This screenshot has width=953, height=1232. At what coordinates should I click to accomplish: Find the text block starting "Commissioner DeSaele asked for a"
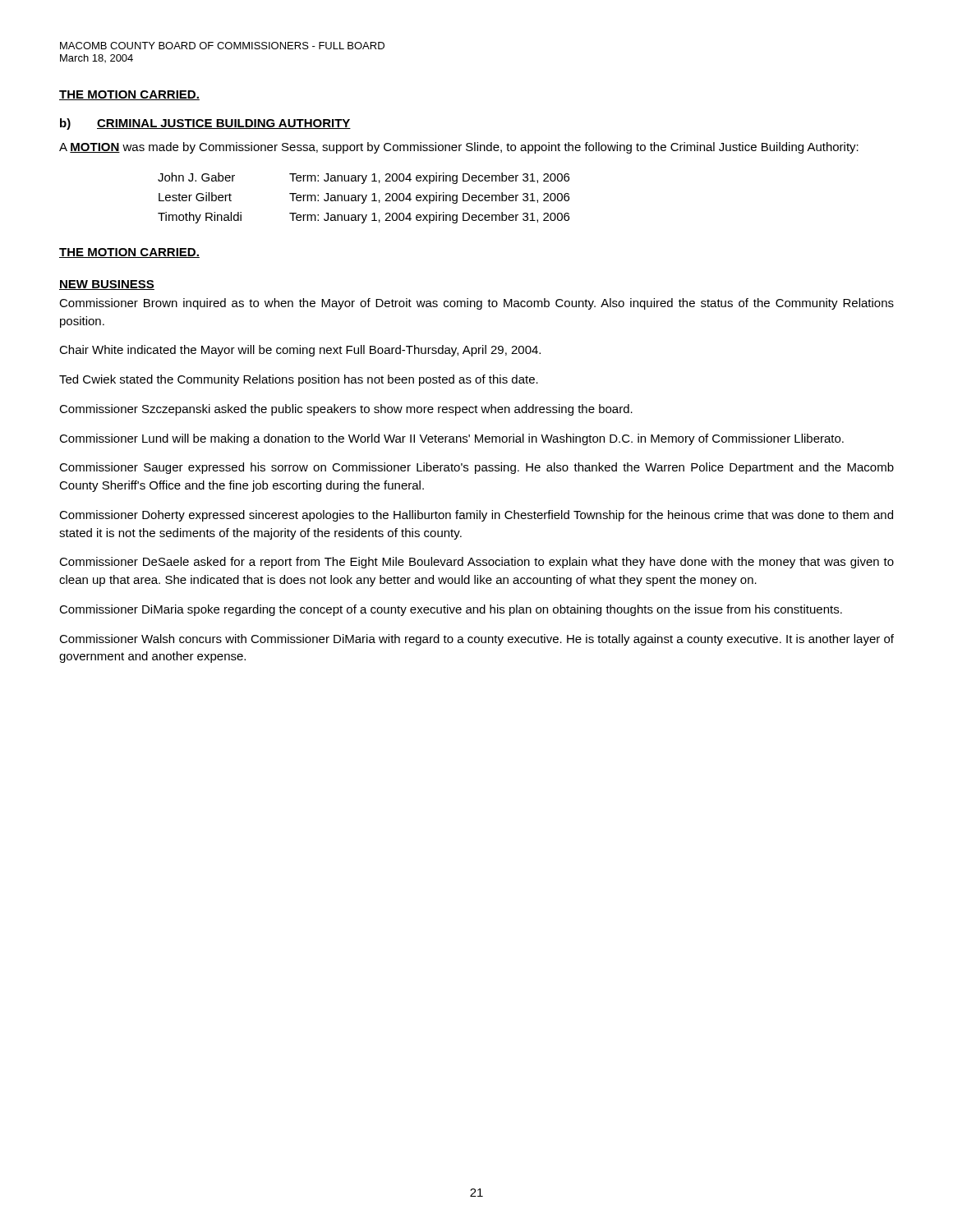tap(476, 571)
